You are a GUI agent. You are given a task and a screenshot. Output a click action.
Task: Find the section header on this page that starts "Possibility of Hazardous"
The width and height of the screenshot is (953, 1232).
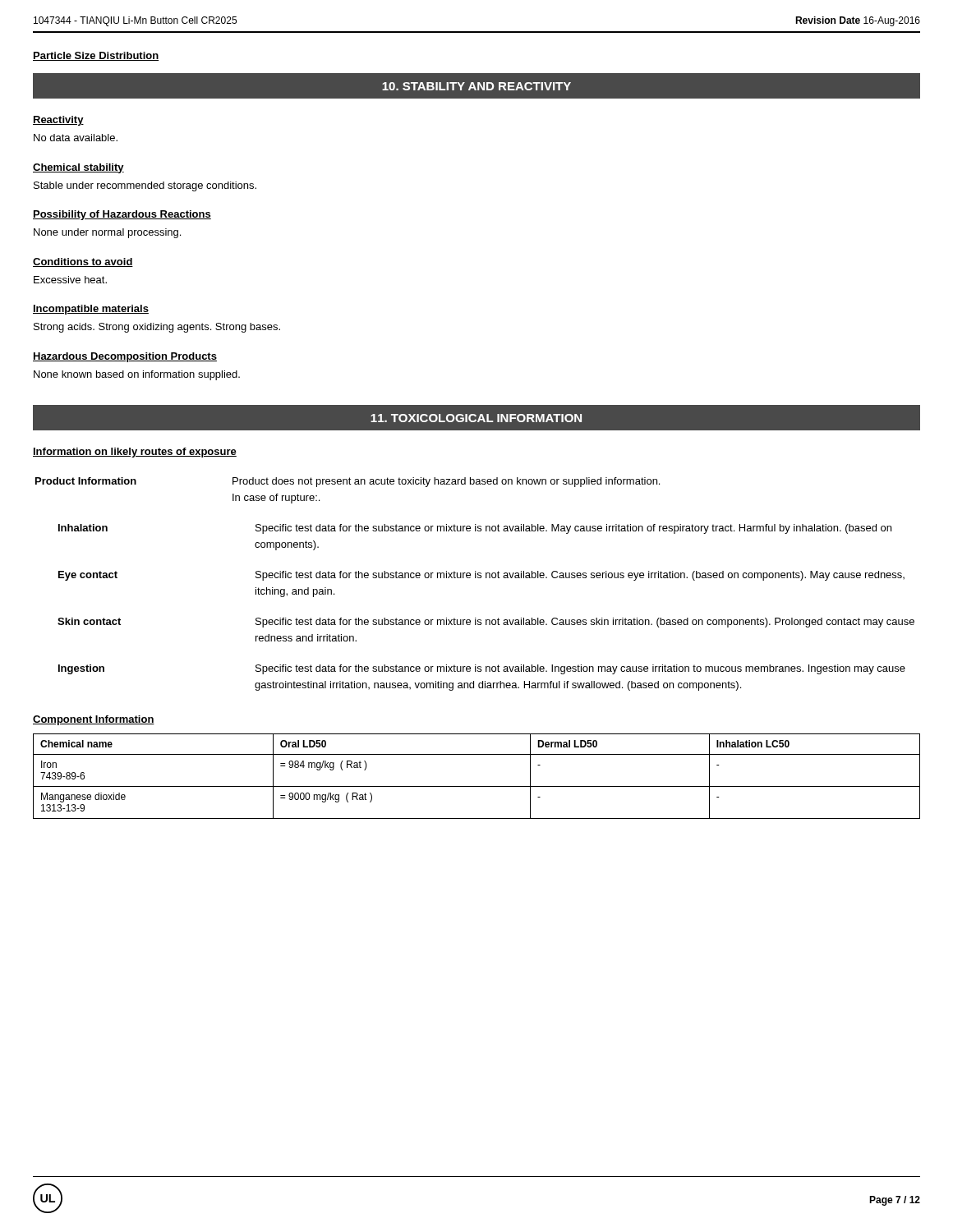122,214
